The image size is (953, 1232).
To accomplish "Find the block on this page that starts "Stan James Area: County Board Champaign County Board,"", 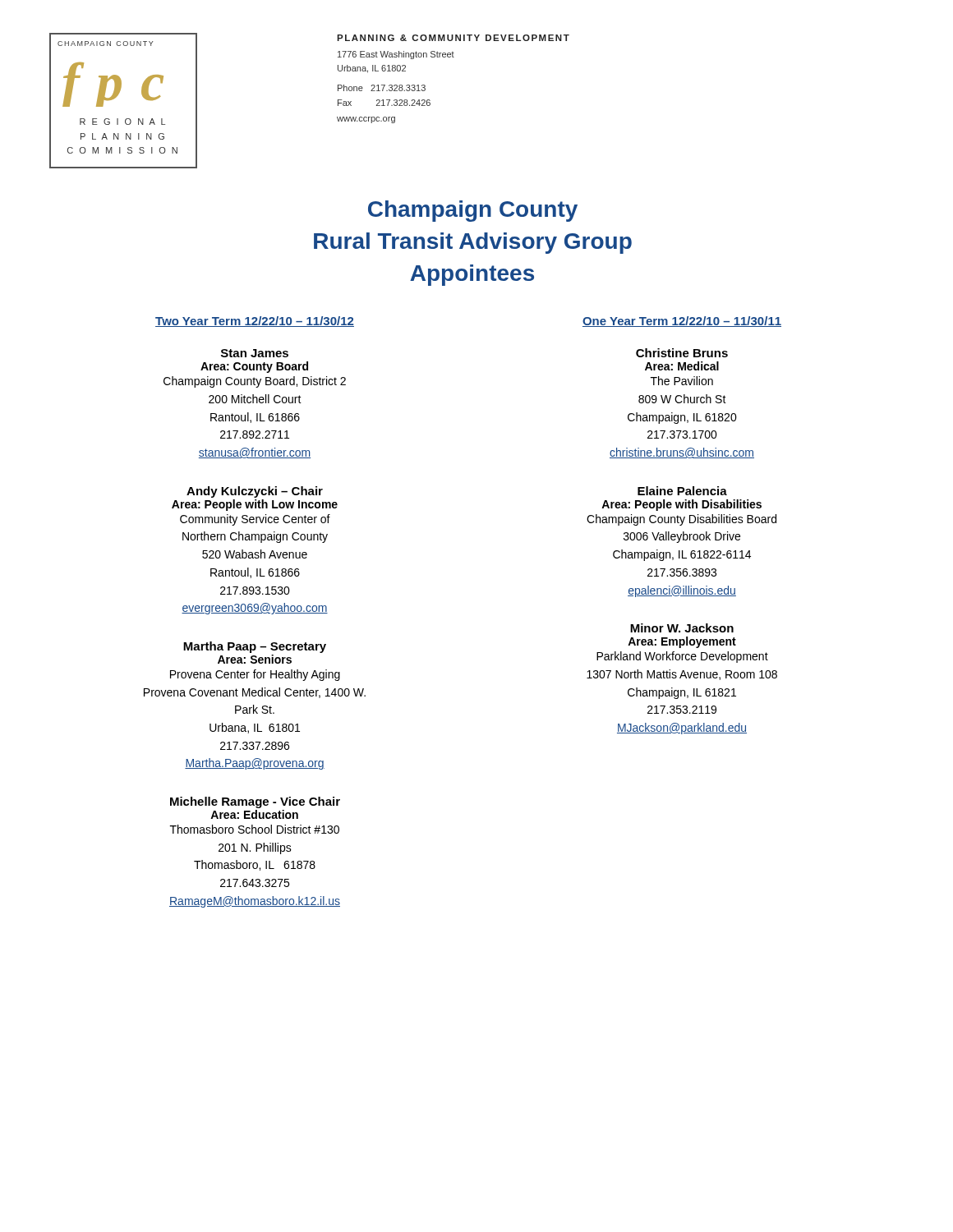I will [255, 404].
